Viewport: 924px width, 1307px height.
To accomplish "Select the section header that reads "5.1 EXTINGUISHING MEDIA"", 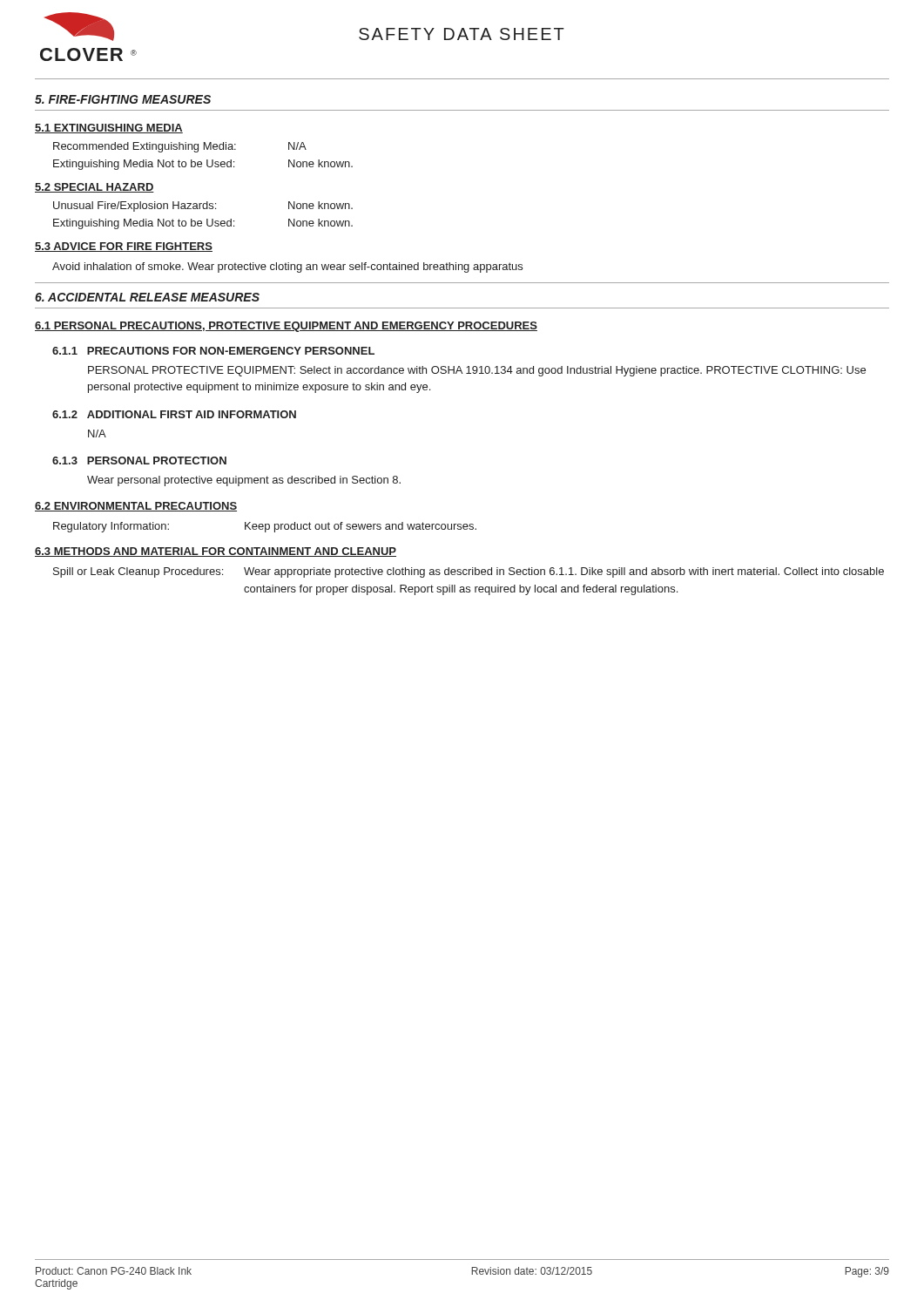I will coord(109,128).
